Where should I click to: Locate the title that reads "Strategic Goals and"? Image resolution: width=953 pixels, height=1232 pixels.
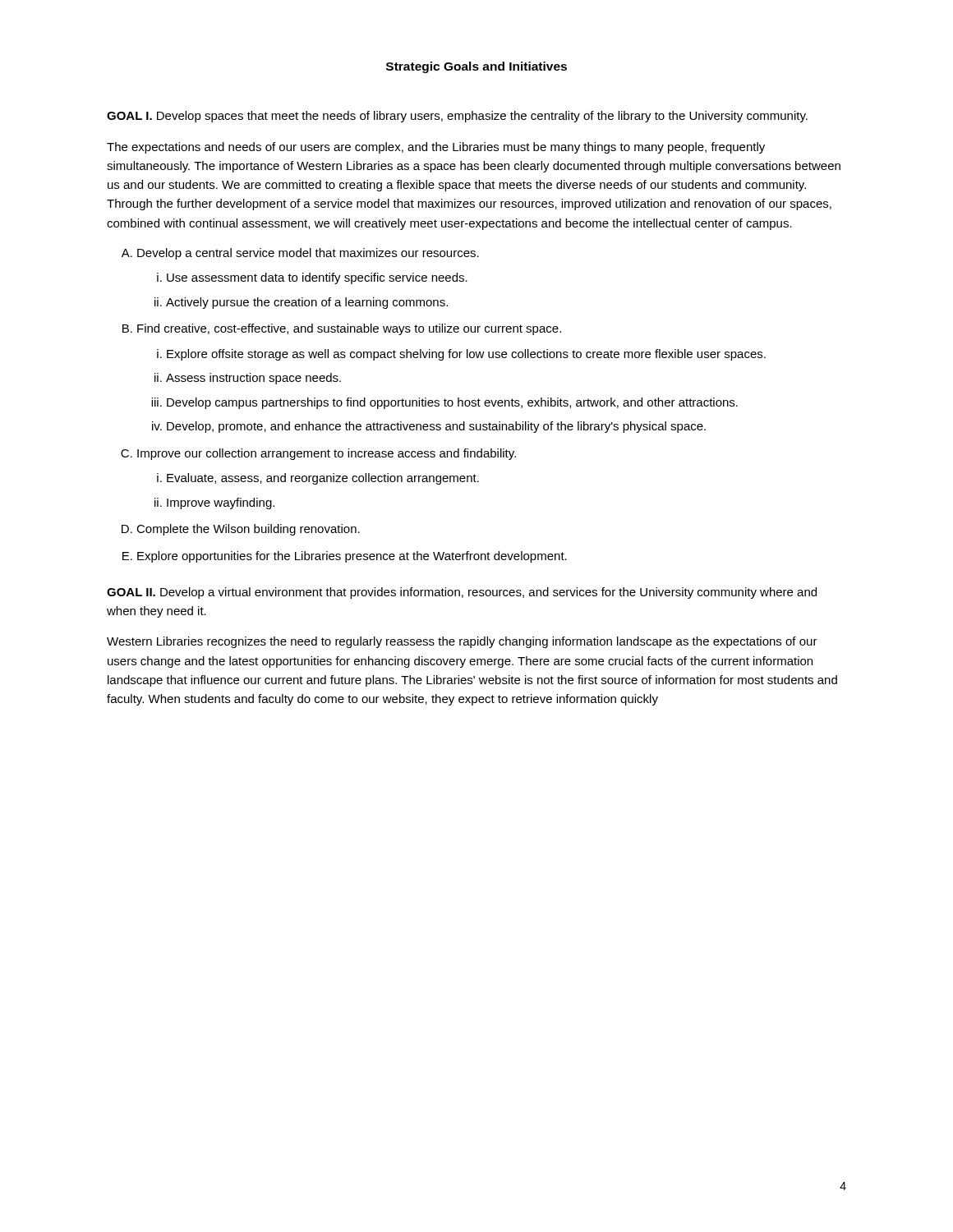(x=476, y=67)
